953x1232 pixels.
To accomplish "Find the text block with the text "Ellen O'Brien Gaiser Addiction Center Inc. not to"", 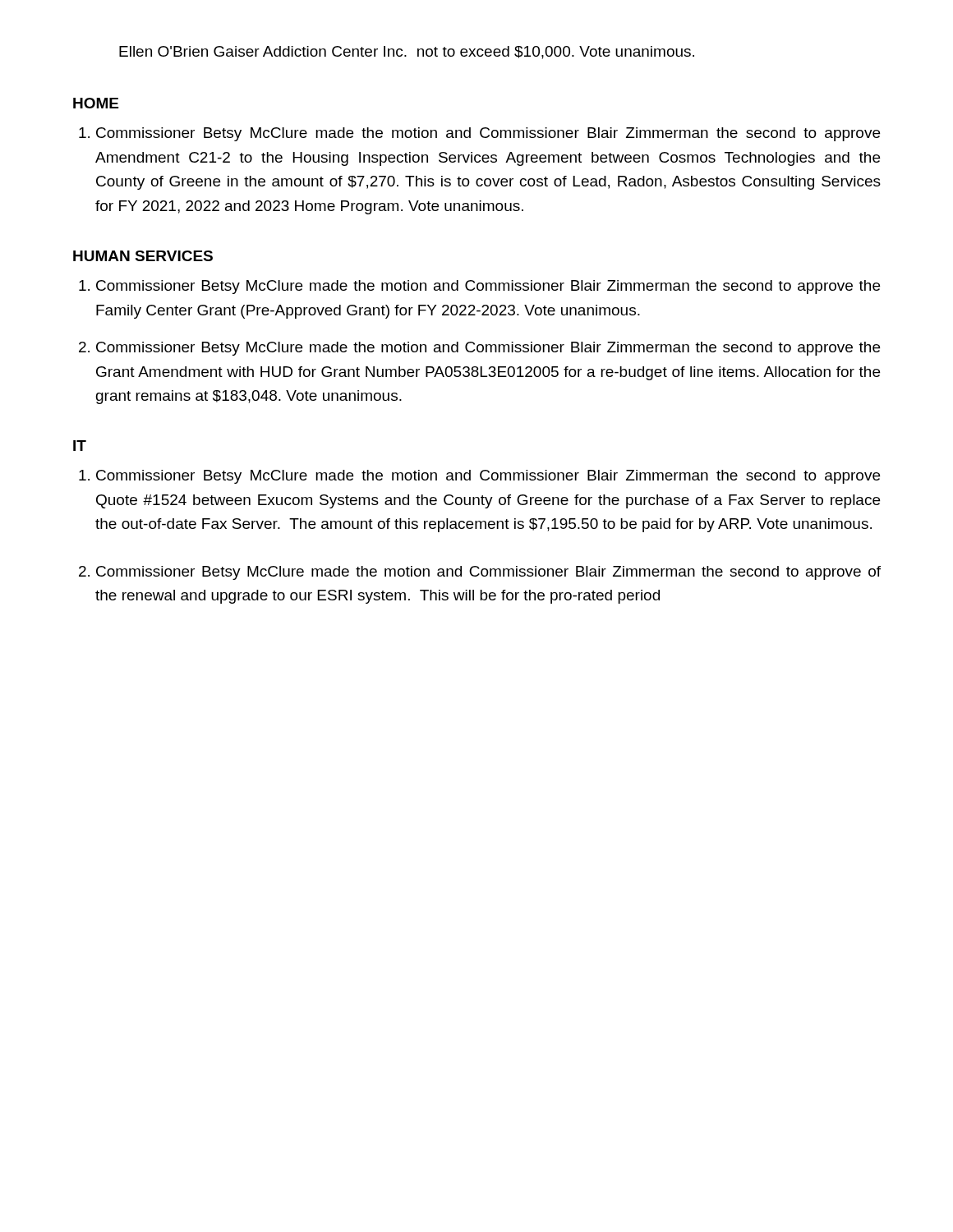I will point(407,51).
